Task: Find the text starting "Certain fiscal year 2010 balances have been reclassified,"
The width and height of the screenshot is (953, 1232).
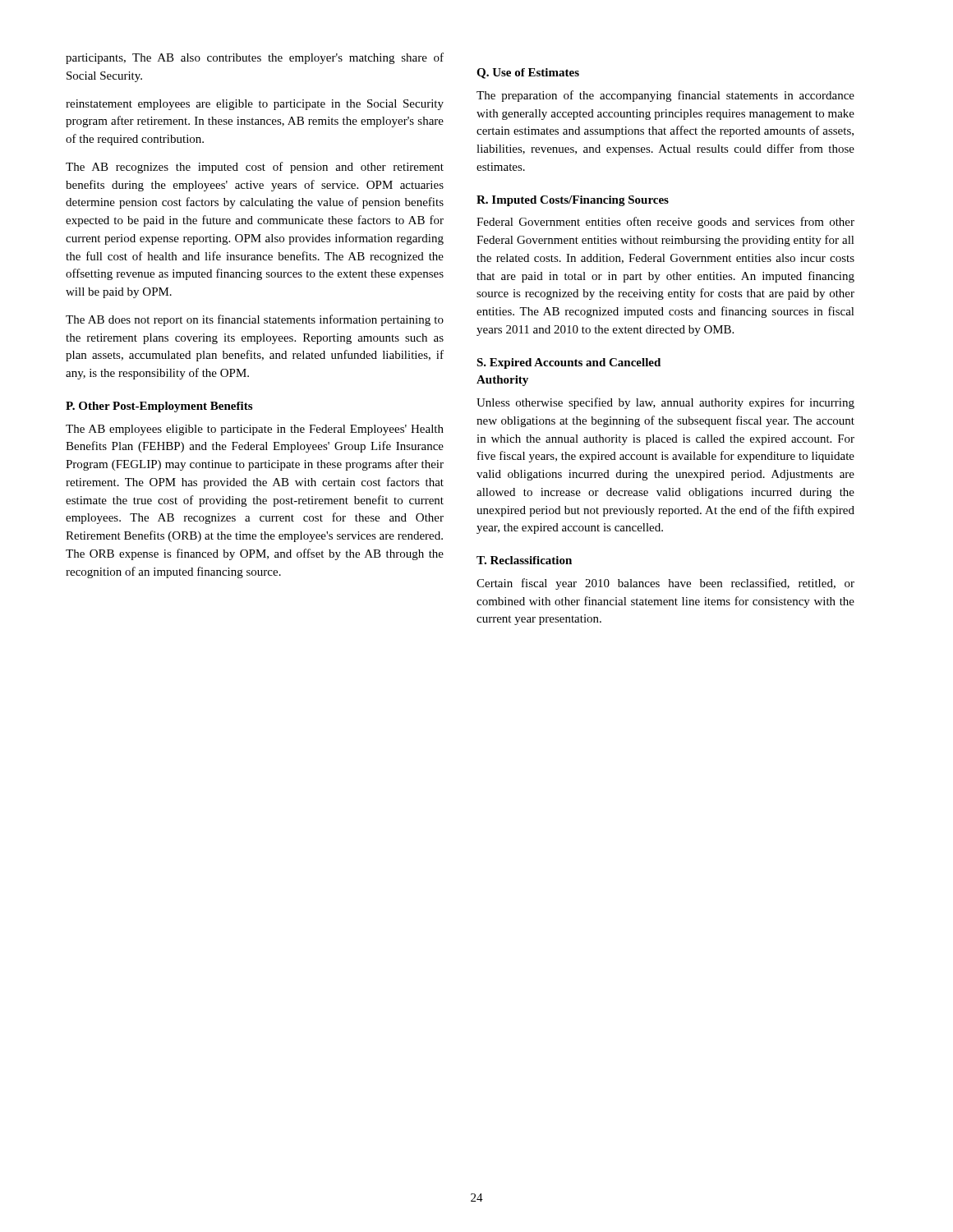Action: point(665,601)
